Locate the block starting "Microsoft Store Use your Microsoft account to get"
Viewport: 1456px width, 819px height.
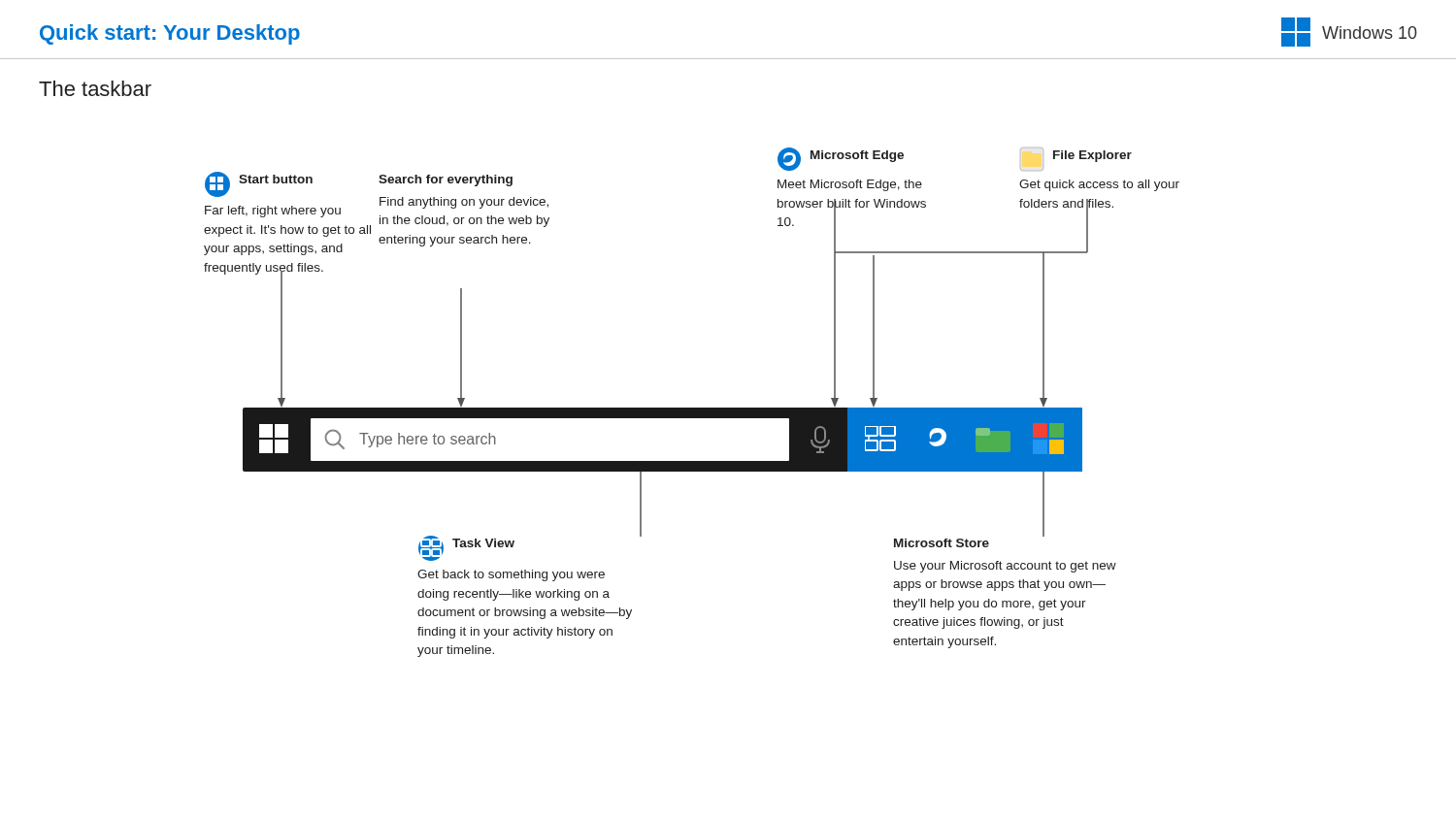1005,591
